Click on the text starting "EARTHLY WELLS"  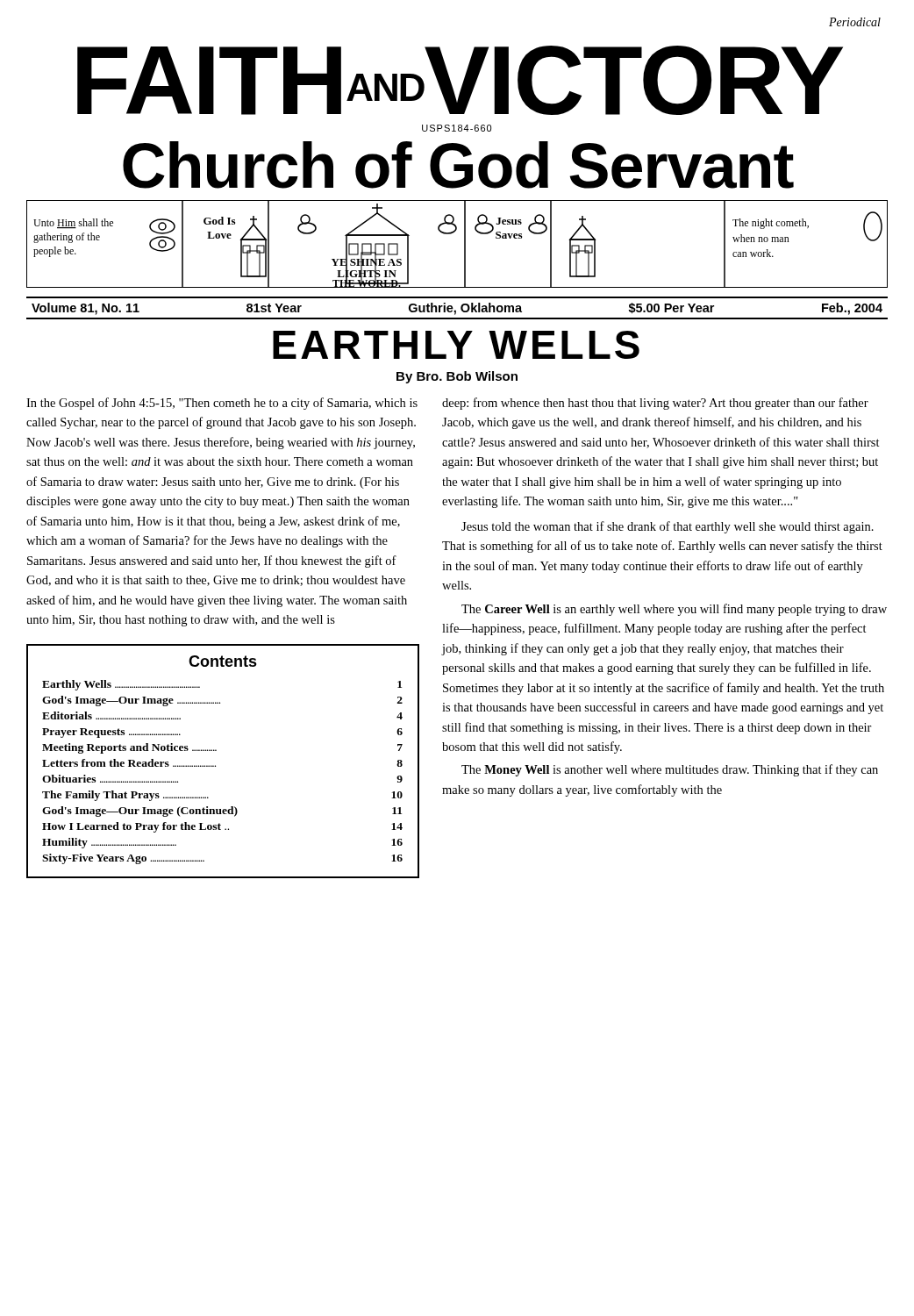point(457,345)
